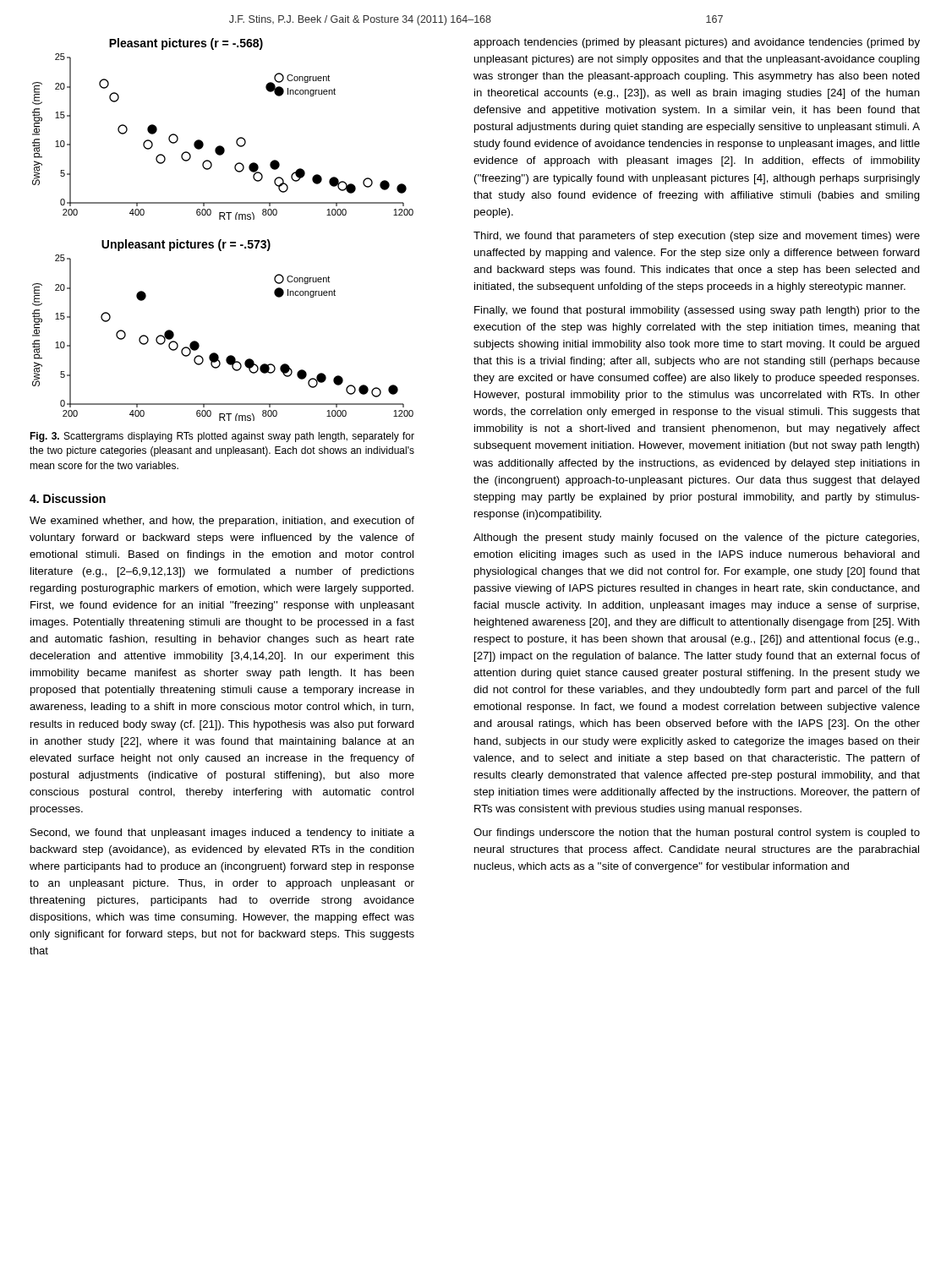This screenshot has width=952, height=1268.
Task: Select the text block containing "Second, we found that unpleasant"
Action: point(222,892)
